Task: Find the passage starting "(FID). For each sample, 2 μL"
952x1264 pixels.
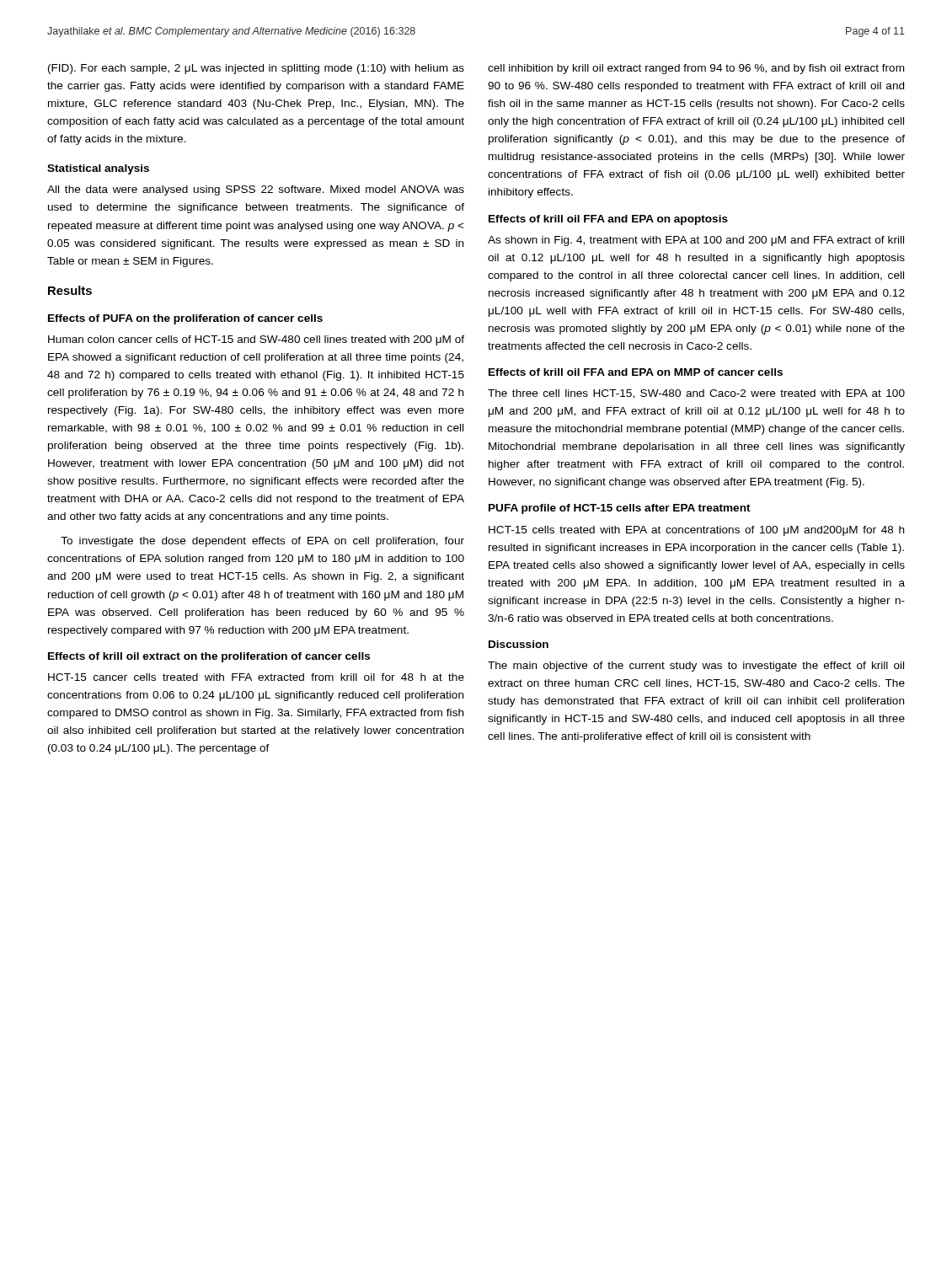Action: [x=256, y=103]
